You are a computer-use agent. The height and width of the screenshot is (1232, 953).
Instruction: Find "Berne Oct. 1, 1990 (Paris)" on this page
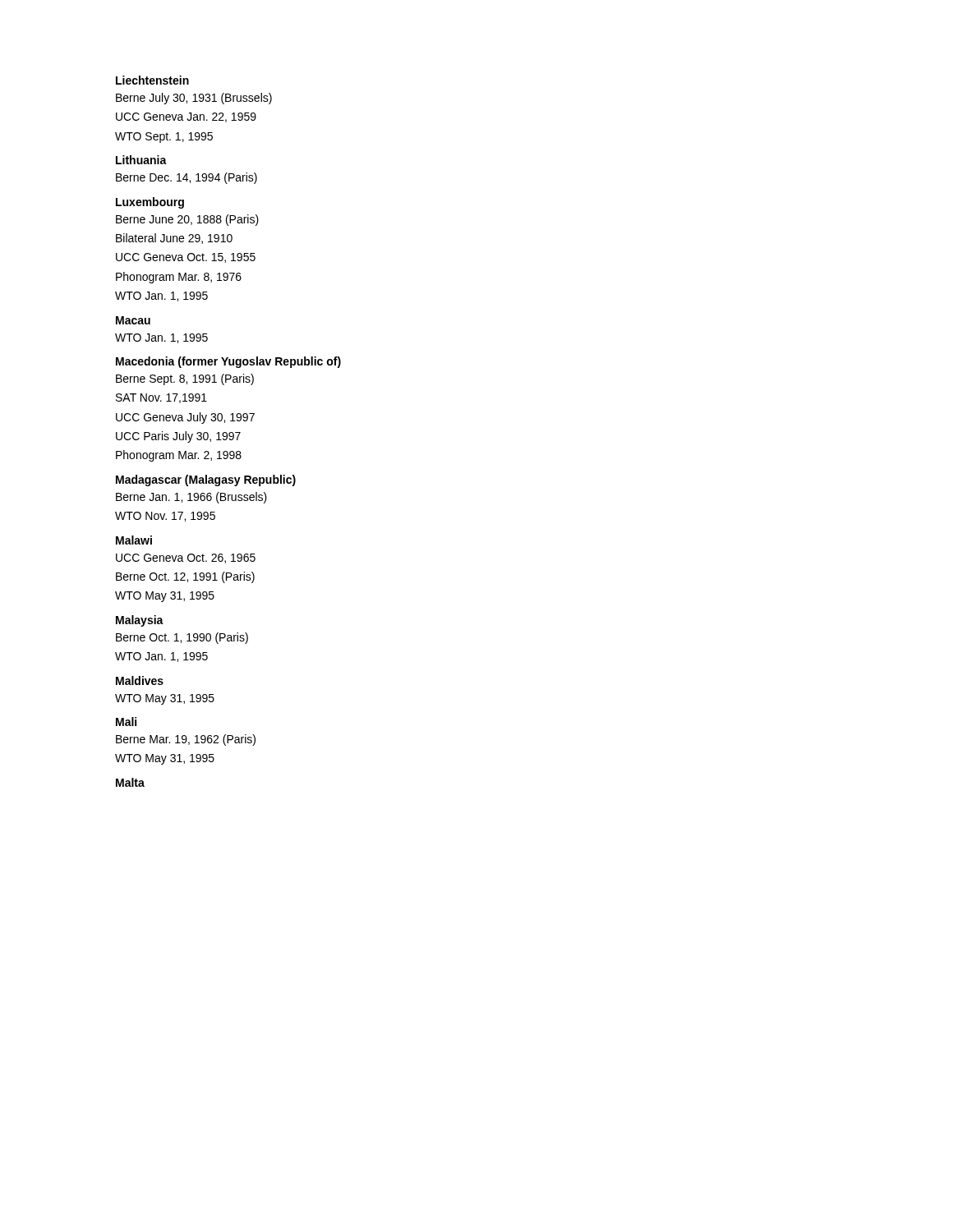(182, 637)
